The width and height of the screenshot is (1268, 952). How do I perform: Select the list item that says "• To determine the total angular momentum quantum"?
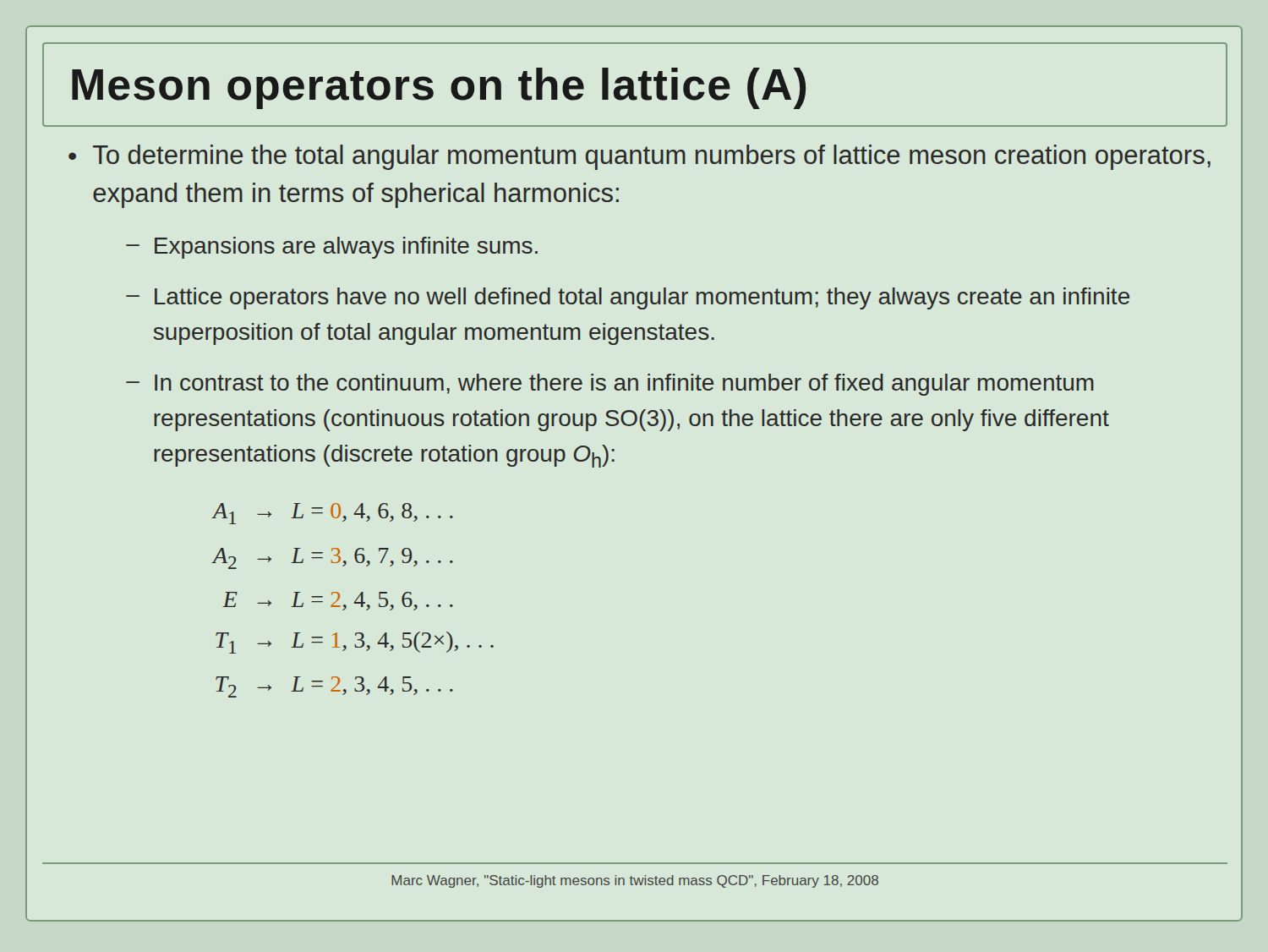(x=648, y=430)
